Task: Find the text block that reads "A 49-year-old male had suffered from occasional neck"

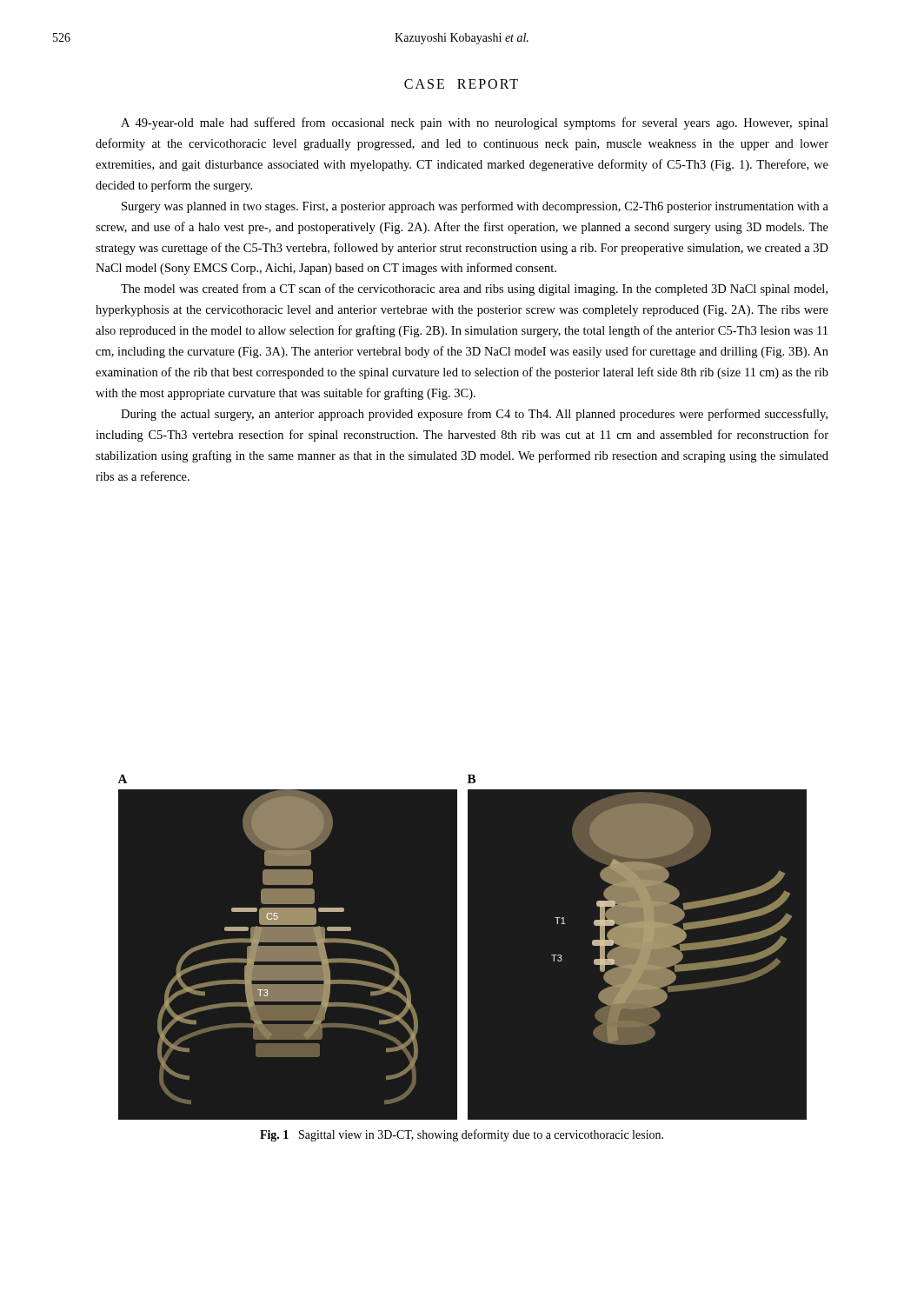Action: (x=462, y=155)
